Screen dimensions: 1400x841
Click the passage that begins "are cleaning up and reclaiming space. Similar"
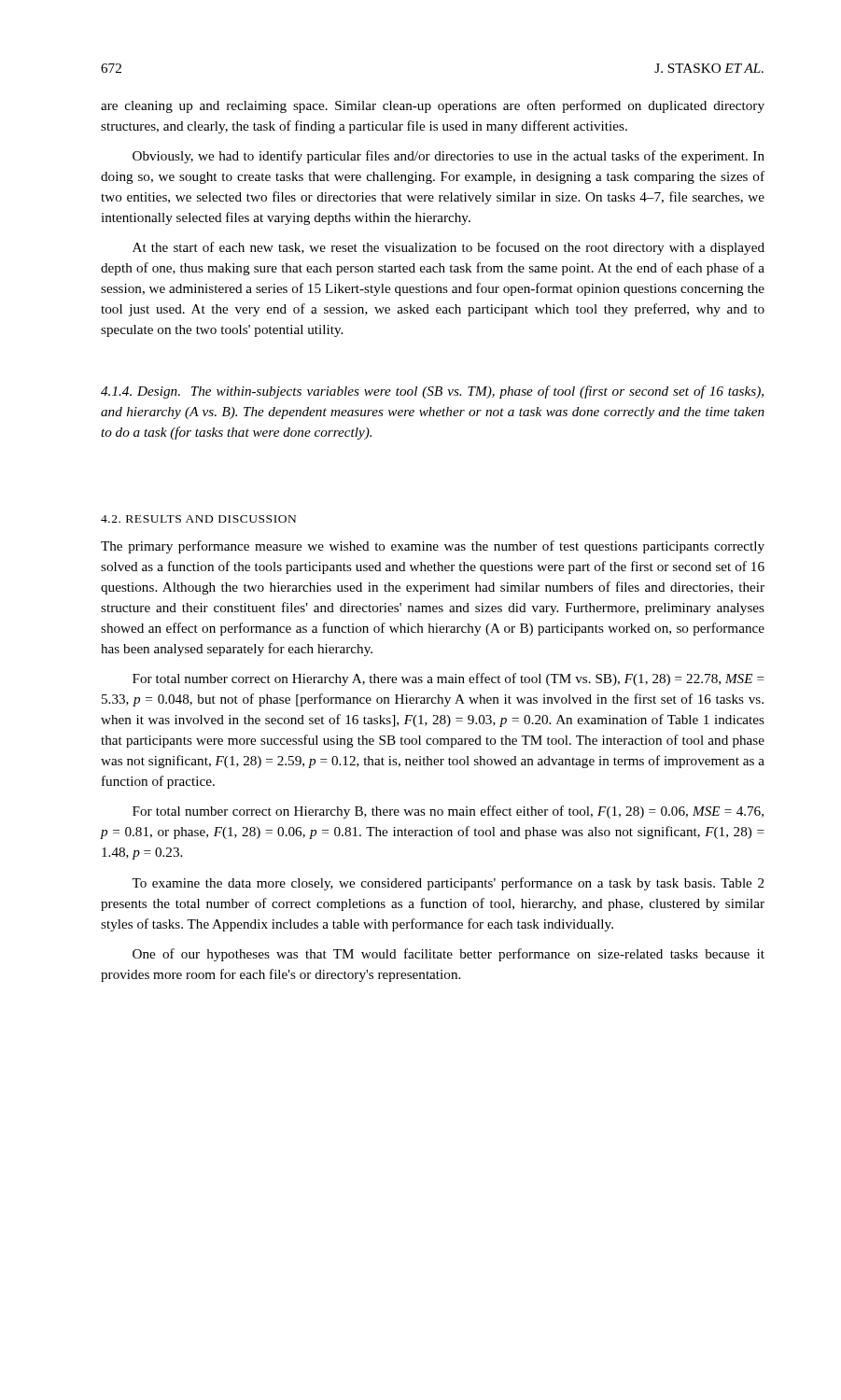click(433, 115)
